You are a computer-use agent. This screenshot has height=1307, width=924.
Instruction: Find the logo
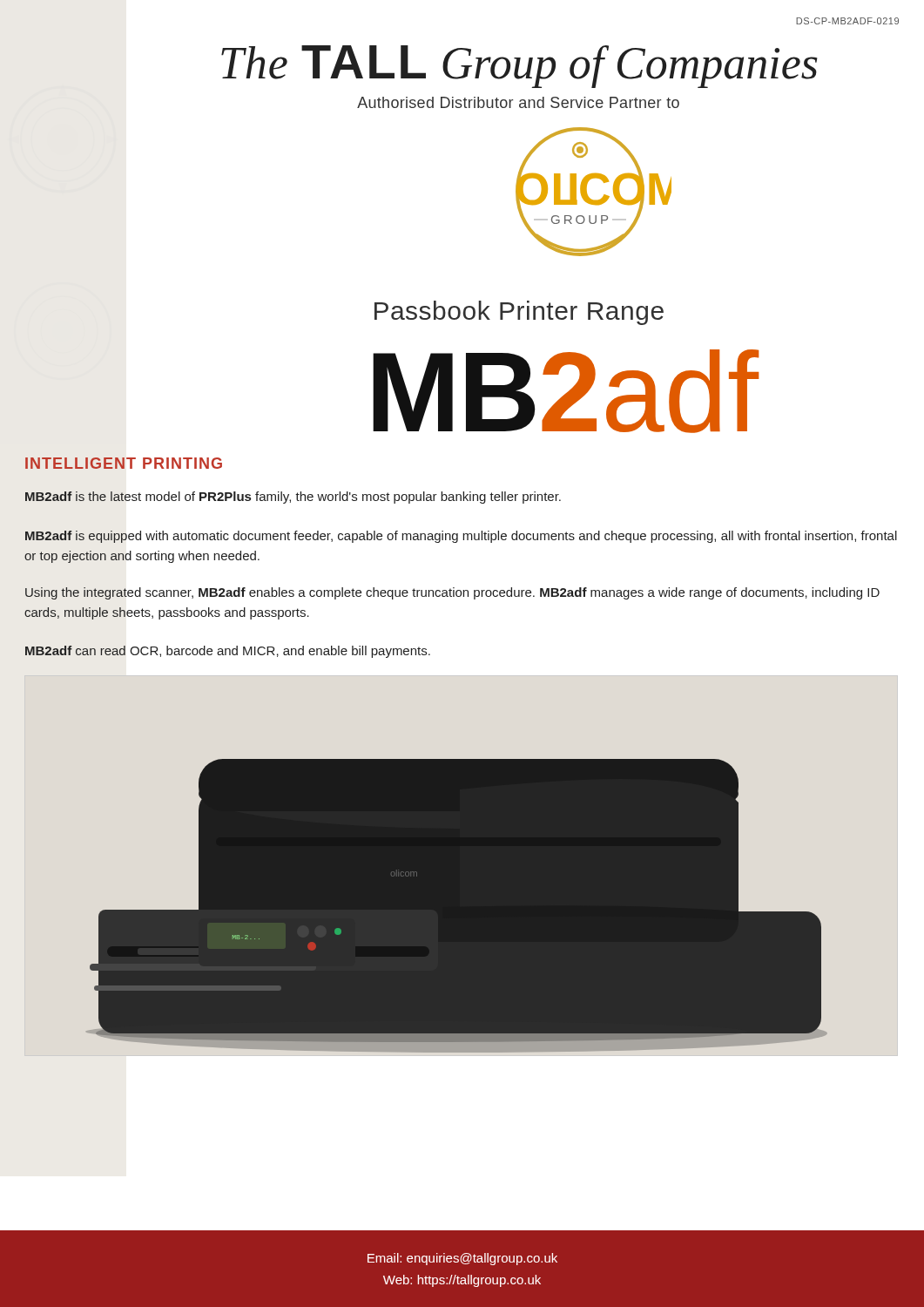coord(580,200)
